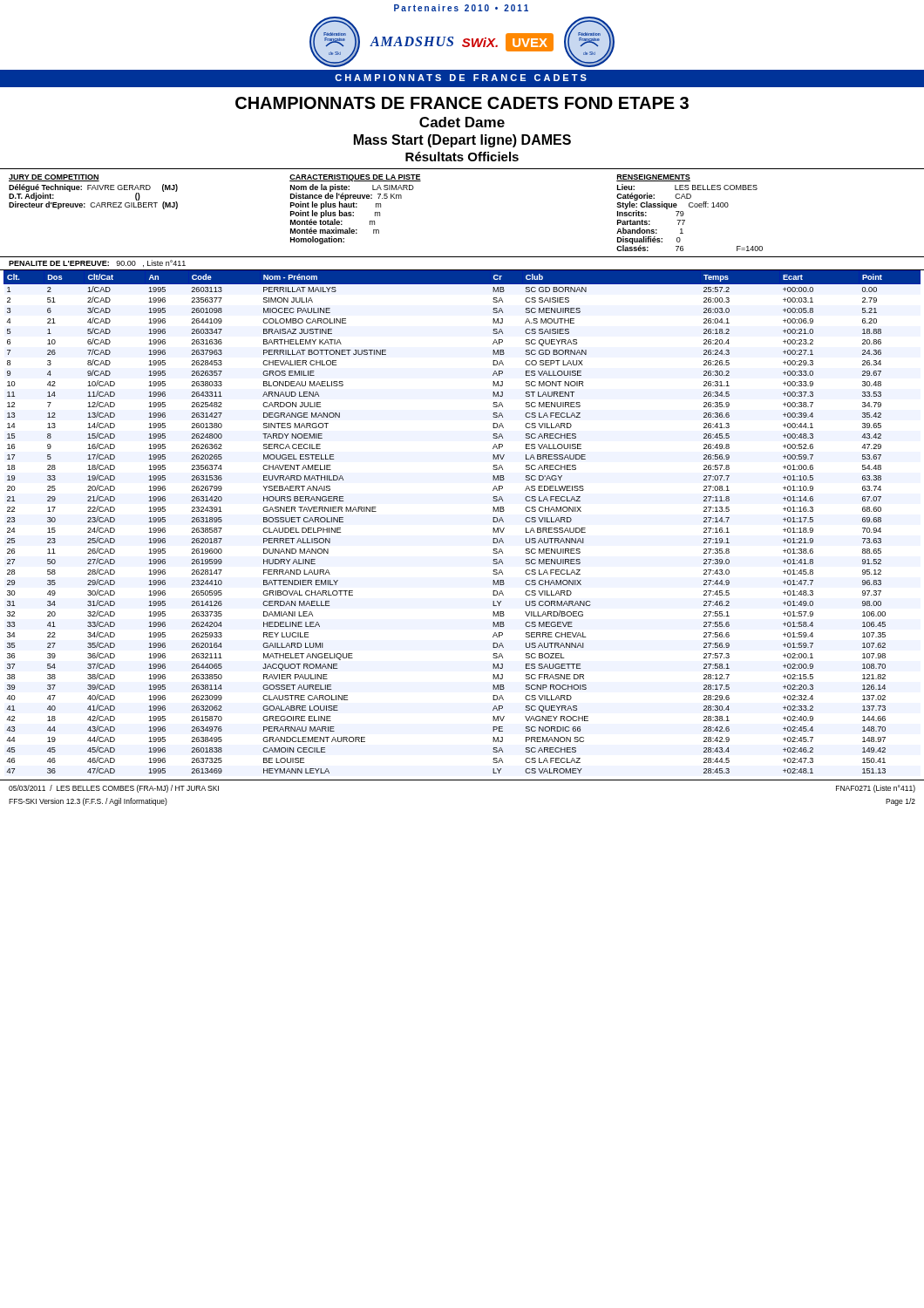The height and width of the screenshot is (1308, 924).
Task: Locate the title with the text "CHAMPIONNATS DE FRANCE CADETS FOND ETAPE"
Action: pyautogui.click(x=462, y=103)
